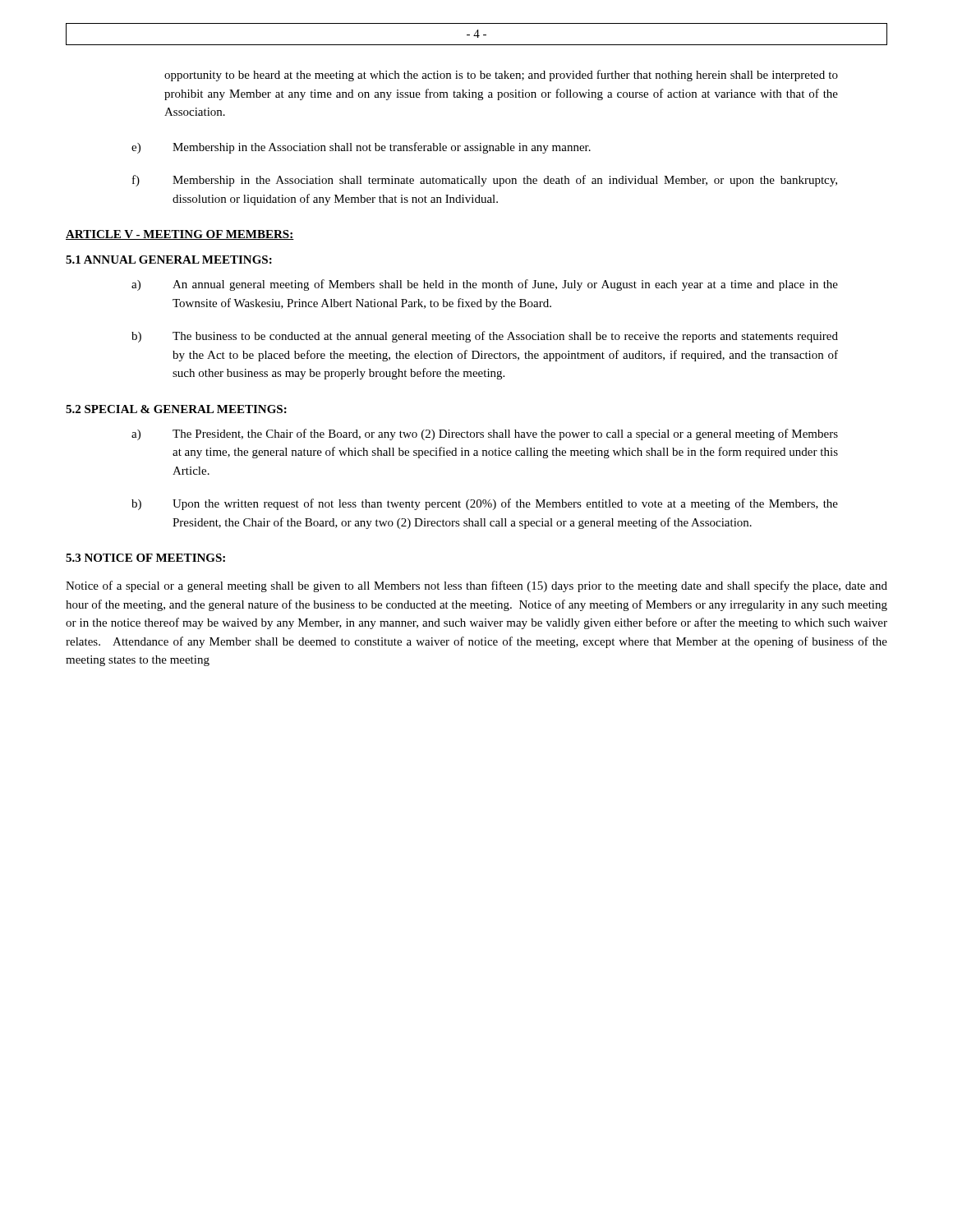Find the list item that says "b) Upon the"
953x1232 pixels.
point(485,513)
